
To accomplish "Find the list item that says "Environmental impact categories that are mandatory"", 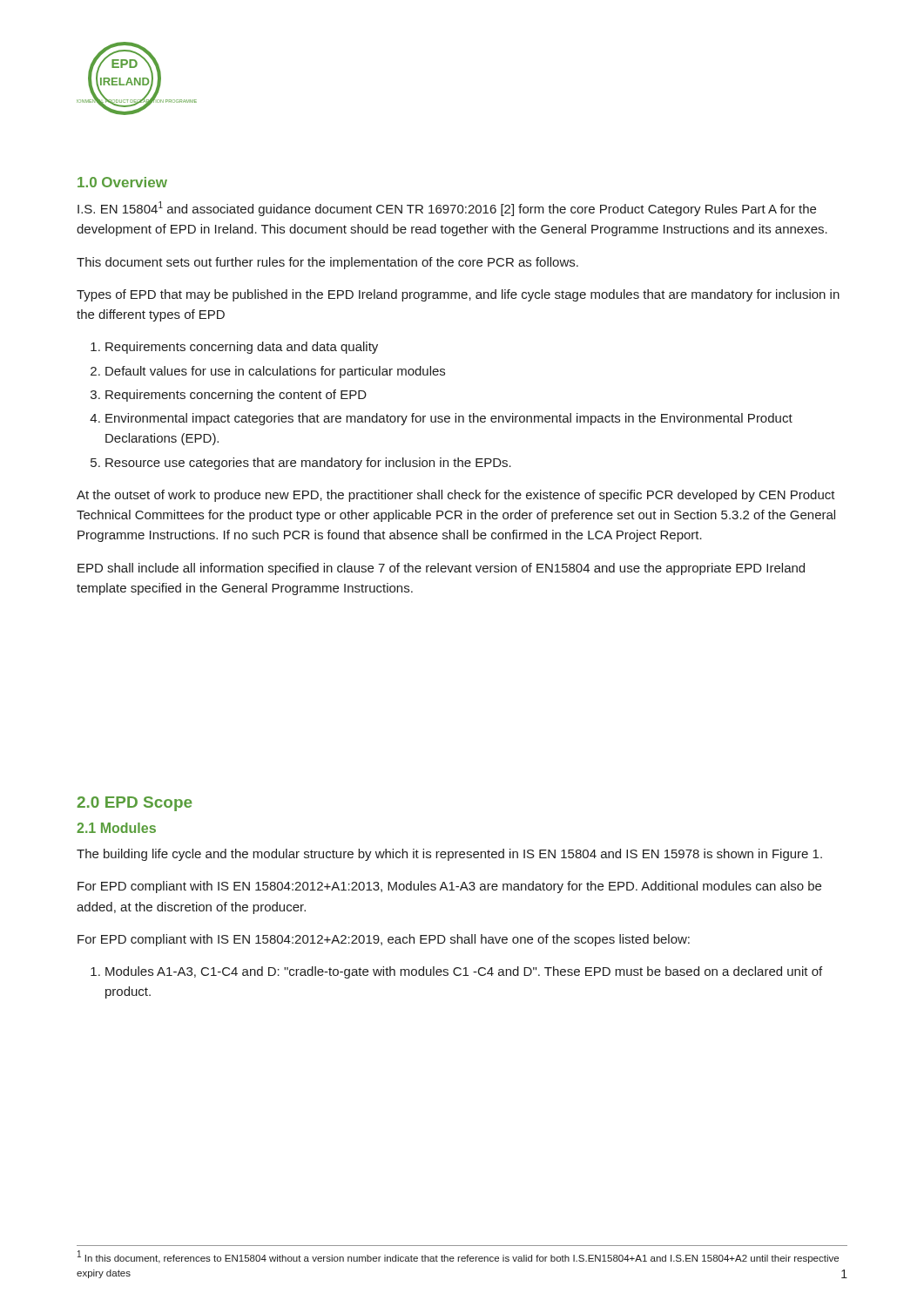I will click(x=448, y=428).
